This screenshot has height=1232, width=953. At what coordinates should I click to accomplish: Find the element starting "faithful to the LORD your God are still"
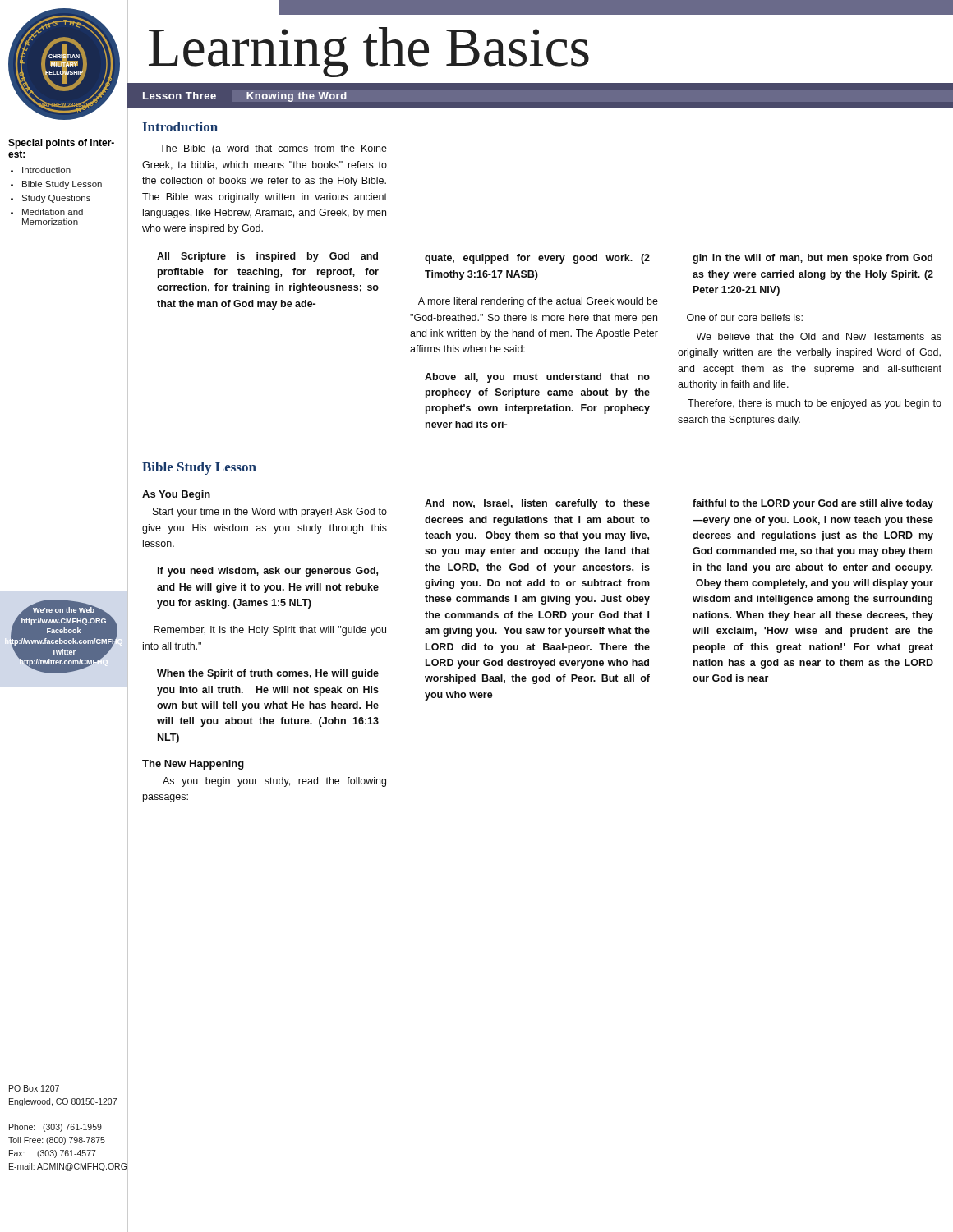click(813, 591)
